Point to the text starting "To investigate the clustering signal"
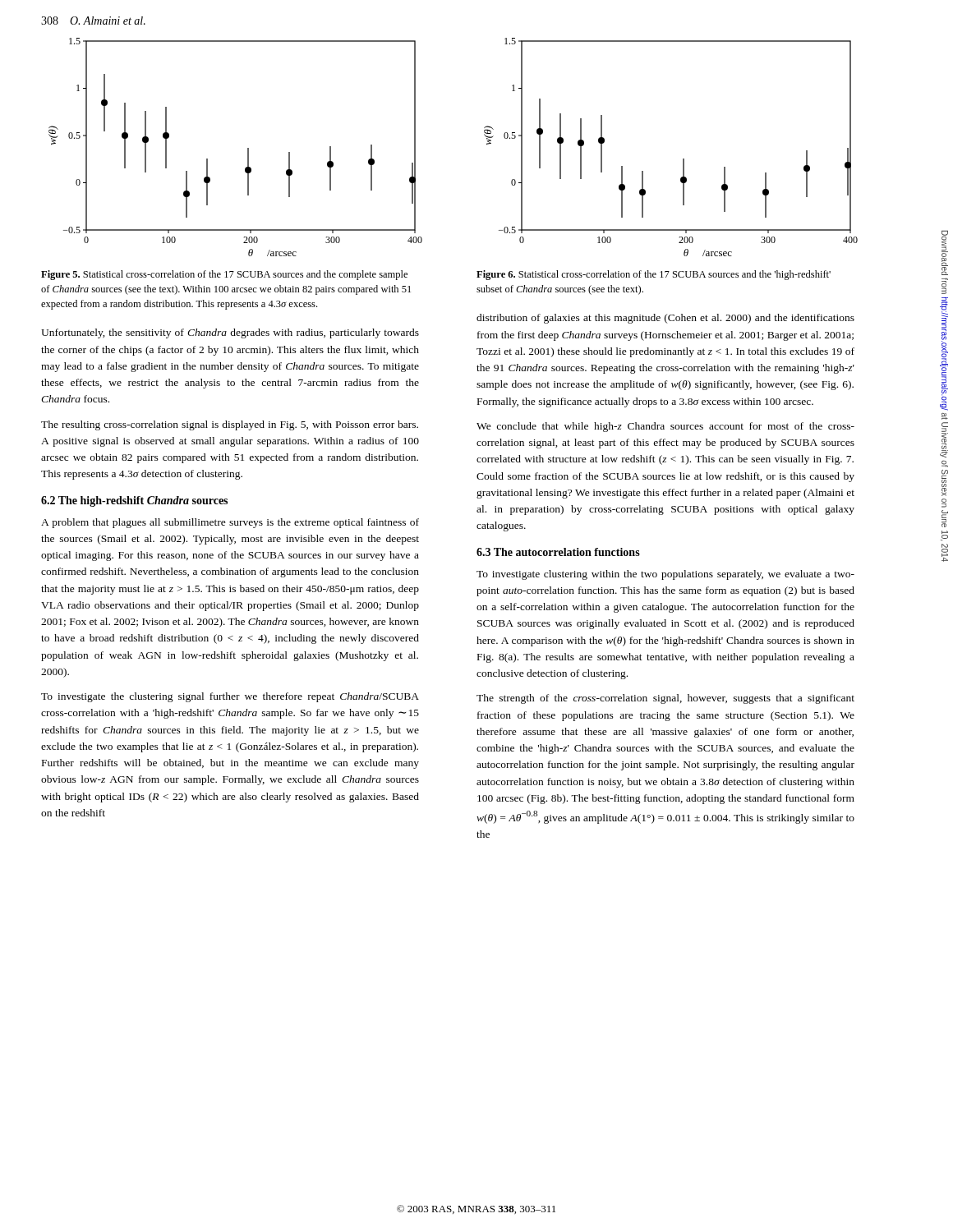Image resolution: width=953 pixels, height=1232 pixels. pos(230,754)
